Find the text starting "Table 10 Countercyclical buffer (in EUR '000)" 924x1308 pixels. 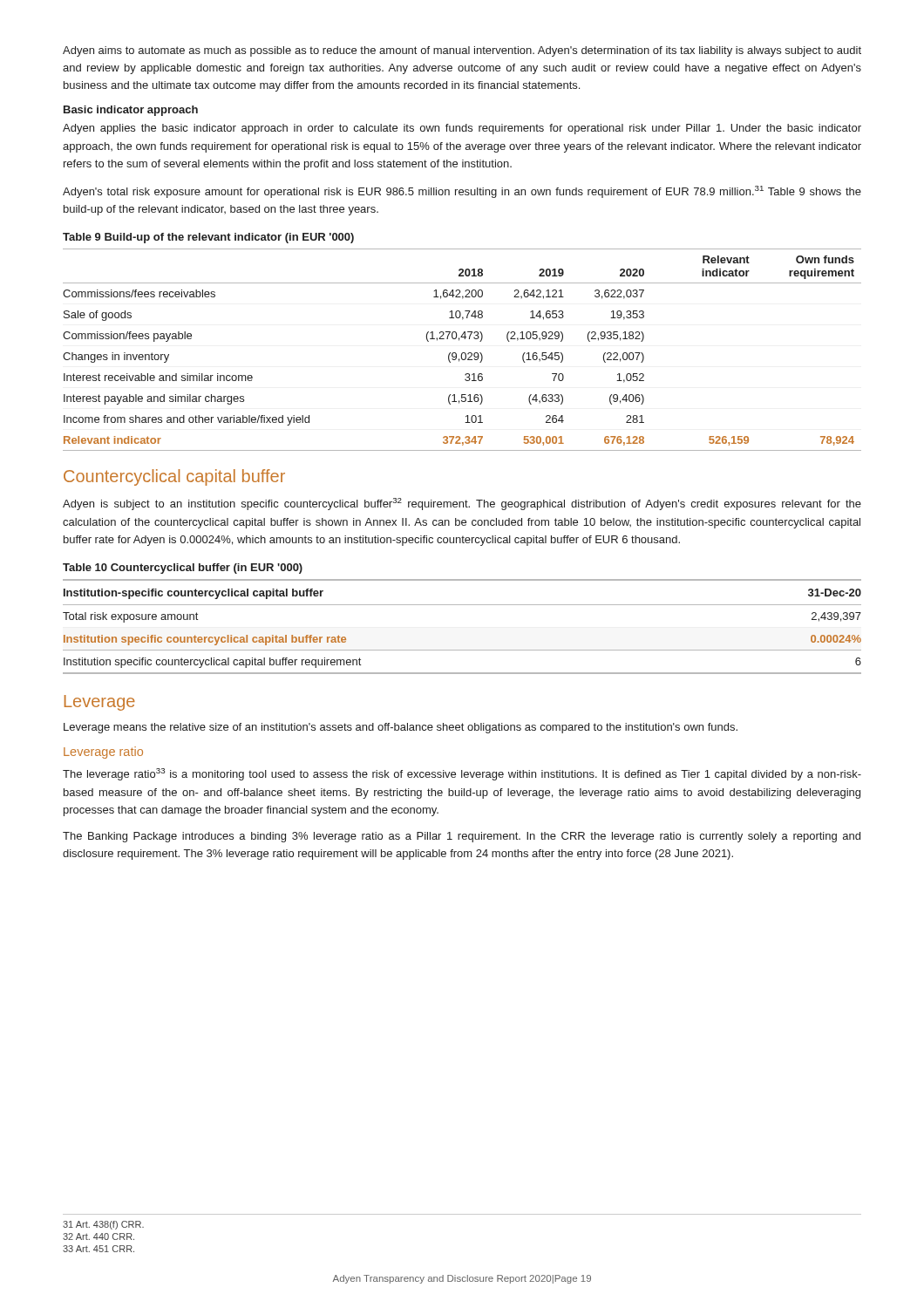[183, 567]
